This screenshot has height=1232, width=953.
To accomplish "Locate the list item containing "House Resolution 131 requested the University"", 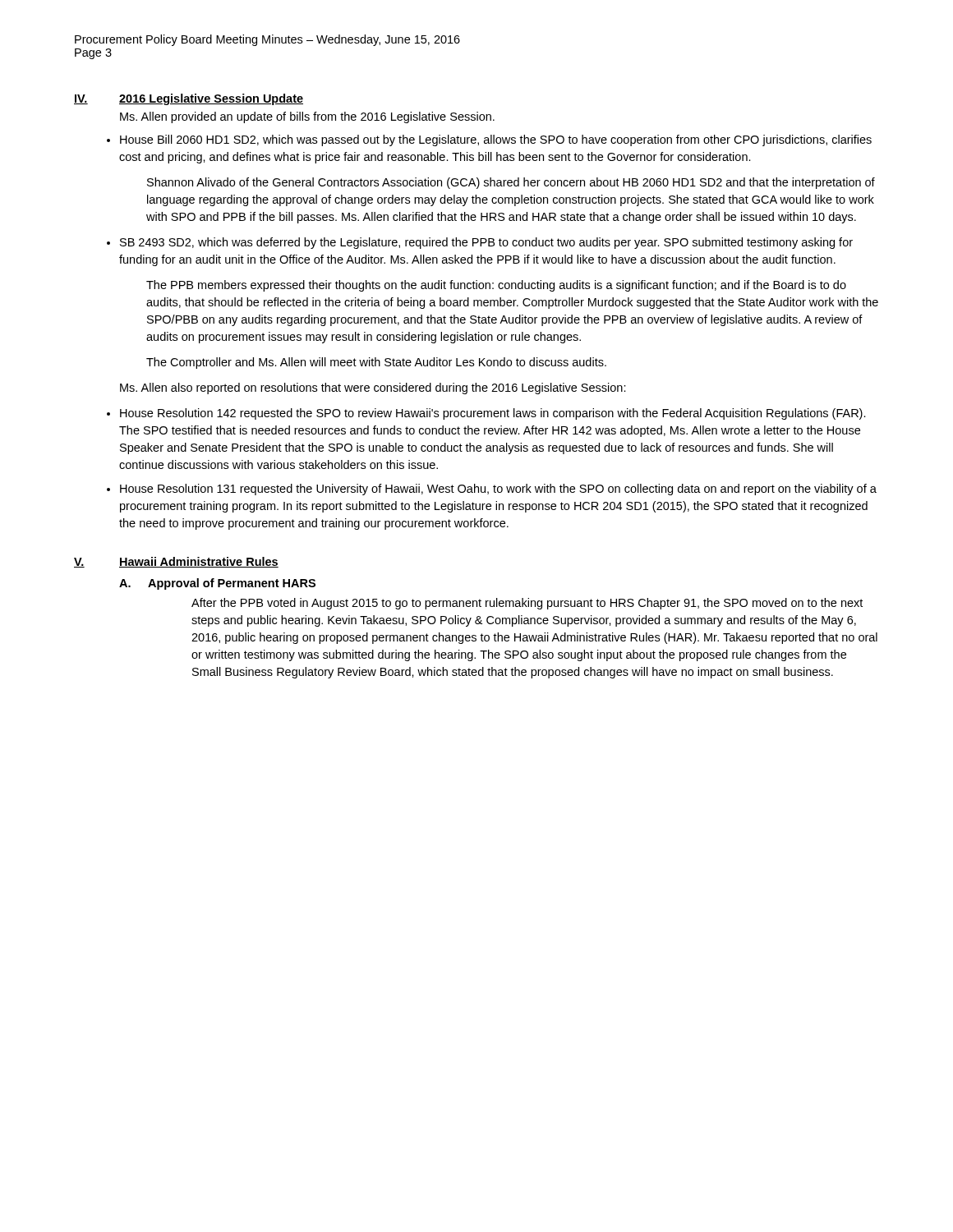I will pyautogui.click(x=498, y=506).
